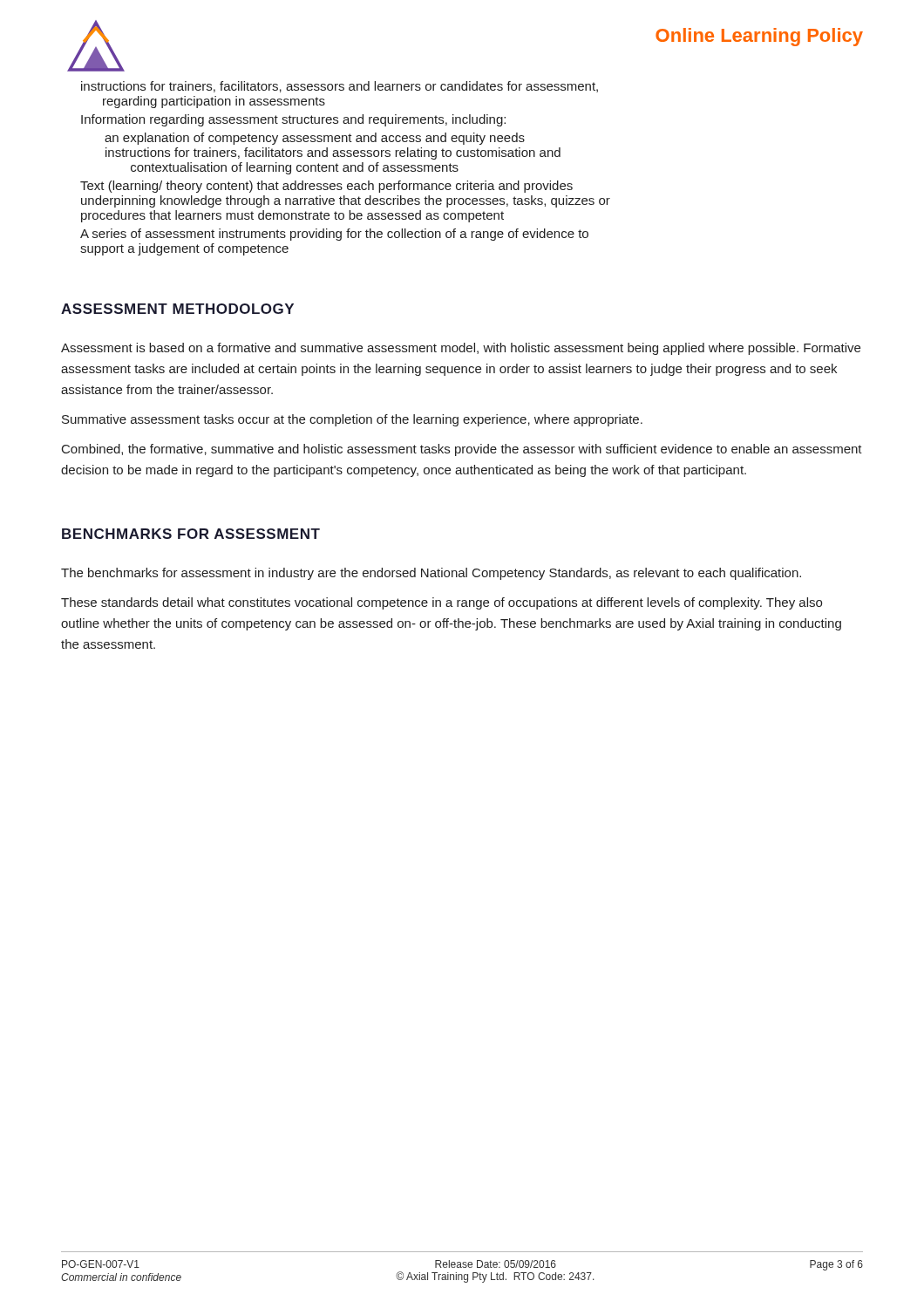
Task: Locate the text block that says "These standards detail what constitutes vocational competence"
Action: pyautogui.click(x=451, y=623)
